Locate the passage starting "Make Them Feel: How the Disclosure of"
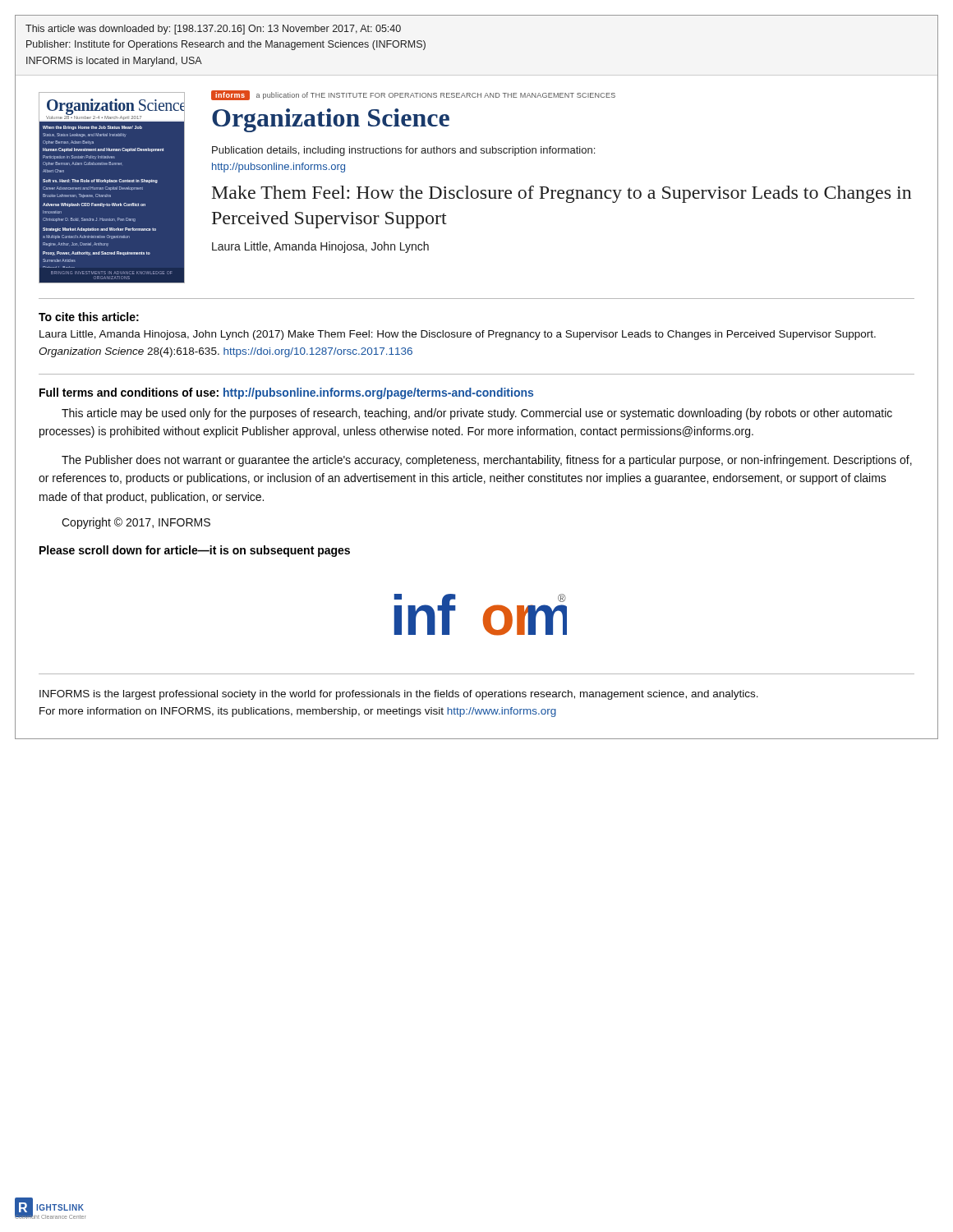Viewport: 953px width, 1232px height. 561,205
